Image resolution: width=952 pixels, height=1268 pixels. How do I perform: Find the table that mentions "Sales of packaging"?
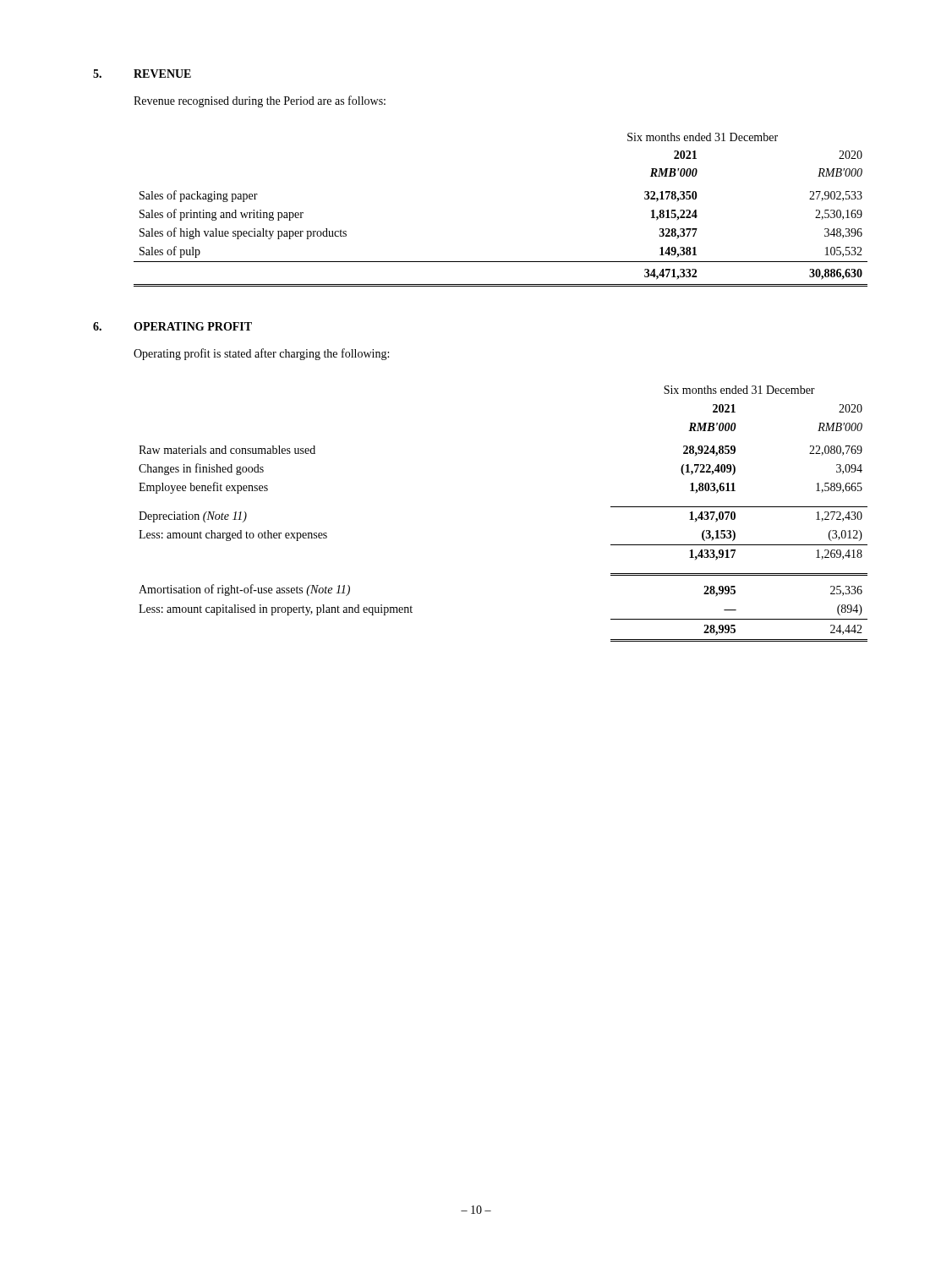[x=501, y=208]
